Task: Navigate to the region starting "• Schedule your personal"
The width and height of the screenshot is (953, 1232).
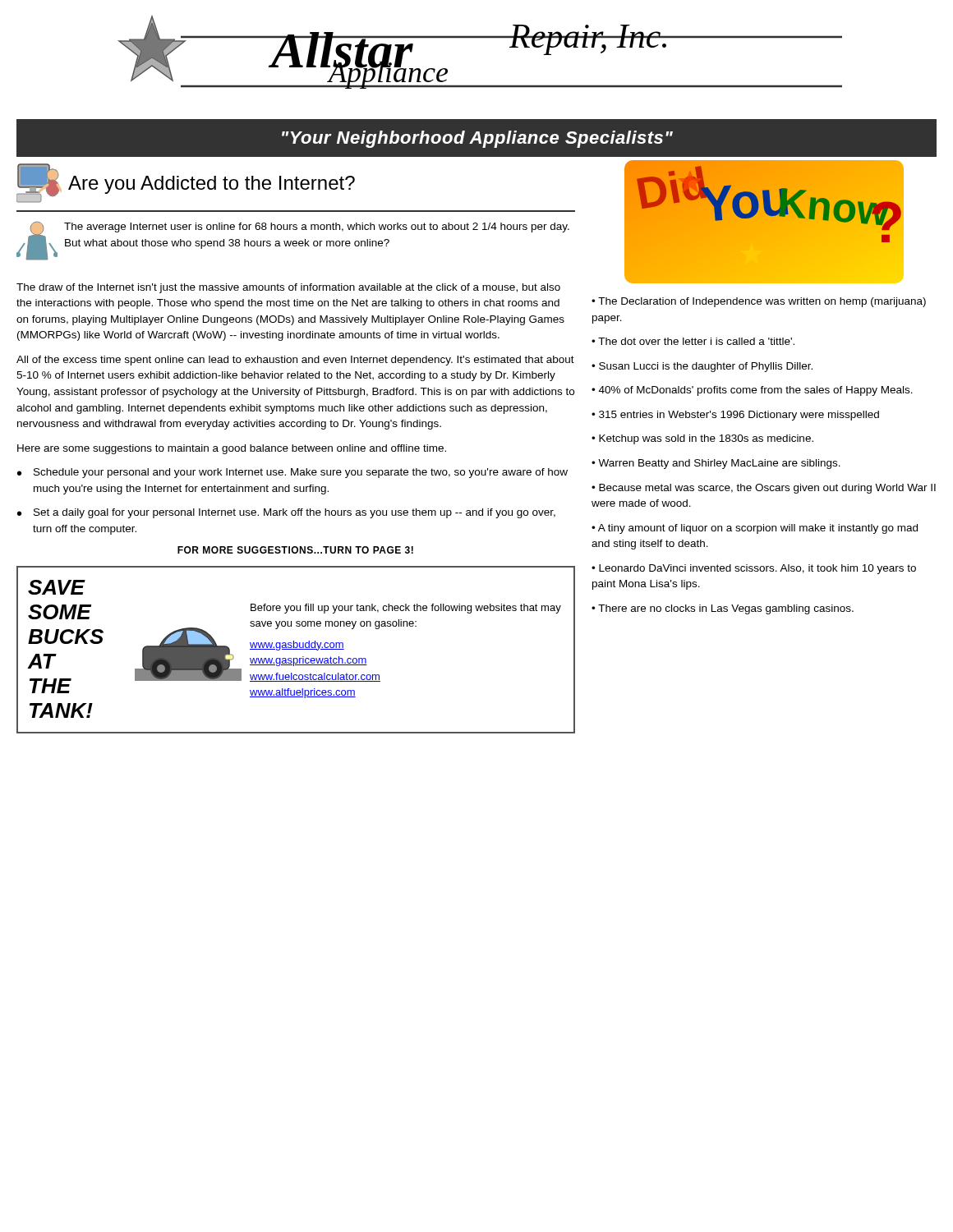Action: [x=296, y=480]
